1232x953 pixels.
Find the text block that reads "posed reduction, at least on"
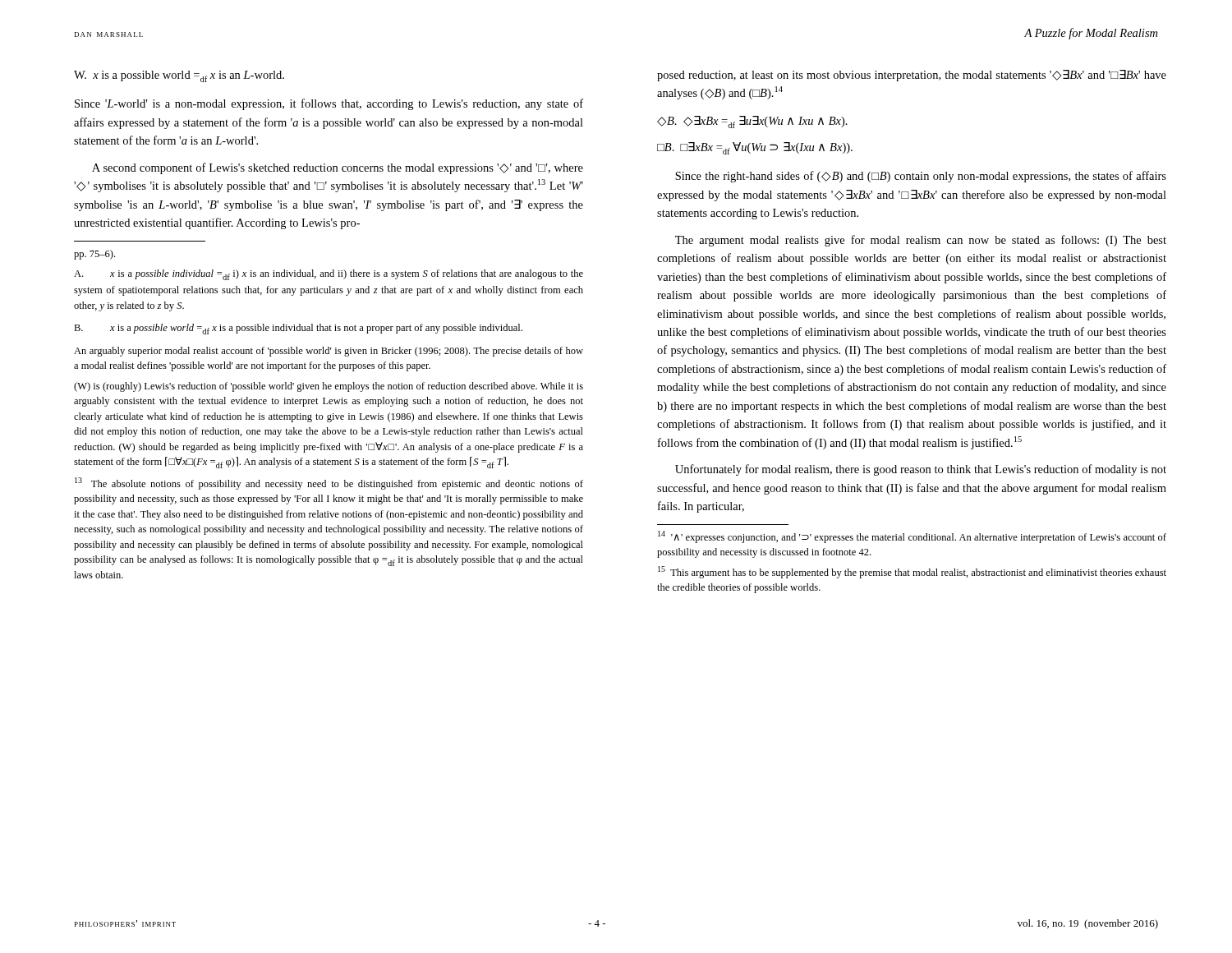pos(912,84)
